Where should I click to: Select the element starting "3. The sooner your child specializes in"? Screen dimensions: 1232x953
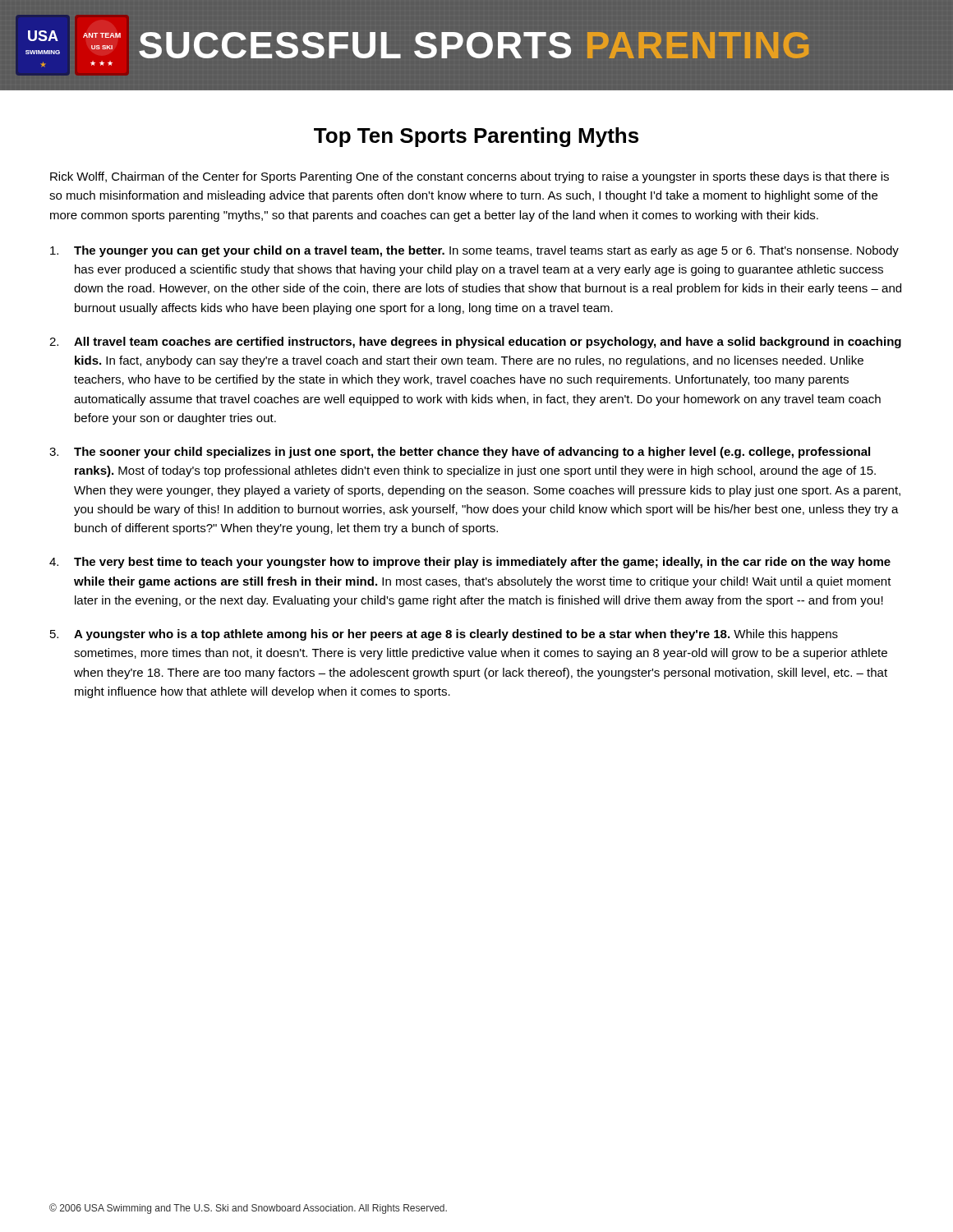476,490
